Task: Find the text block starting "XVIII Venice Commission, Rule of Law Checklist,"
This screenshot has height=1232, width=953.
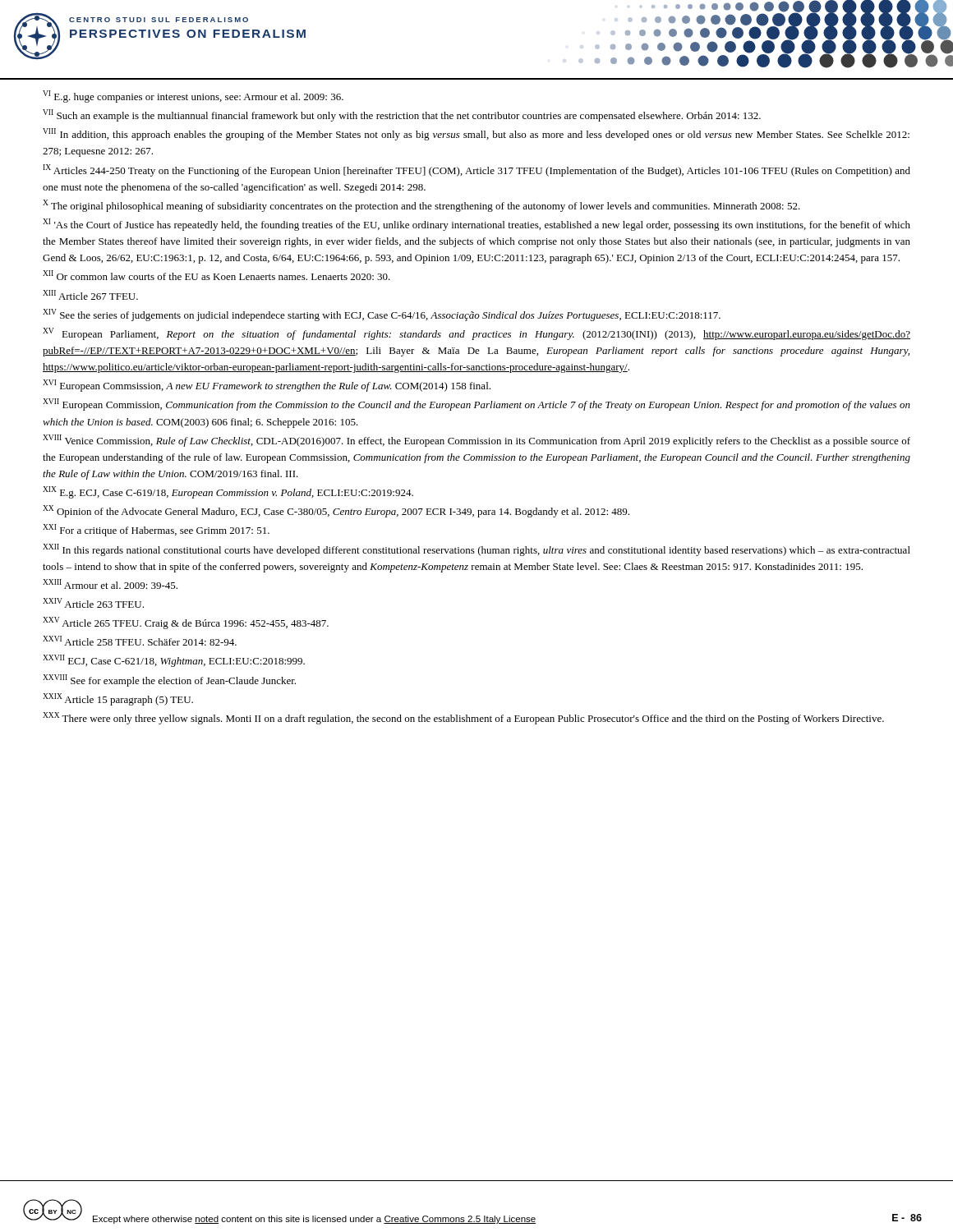Action: 476,456
